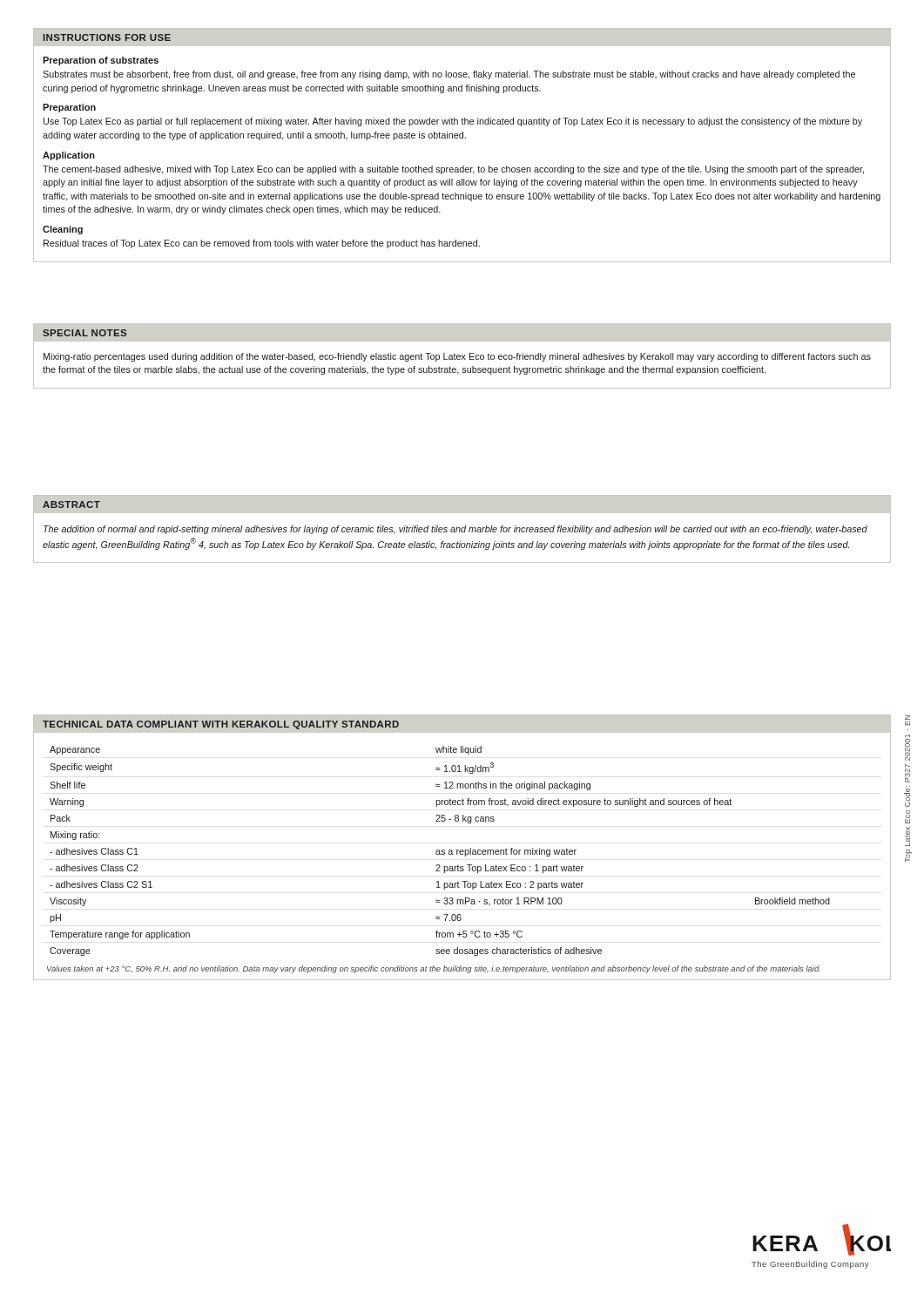Image resolution: width=924 pixels, height=1307 pixels.
Task: Point to the block beginning "Residual traces of Top Latex Eco can"
Action: pos(262,243)
